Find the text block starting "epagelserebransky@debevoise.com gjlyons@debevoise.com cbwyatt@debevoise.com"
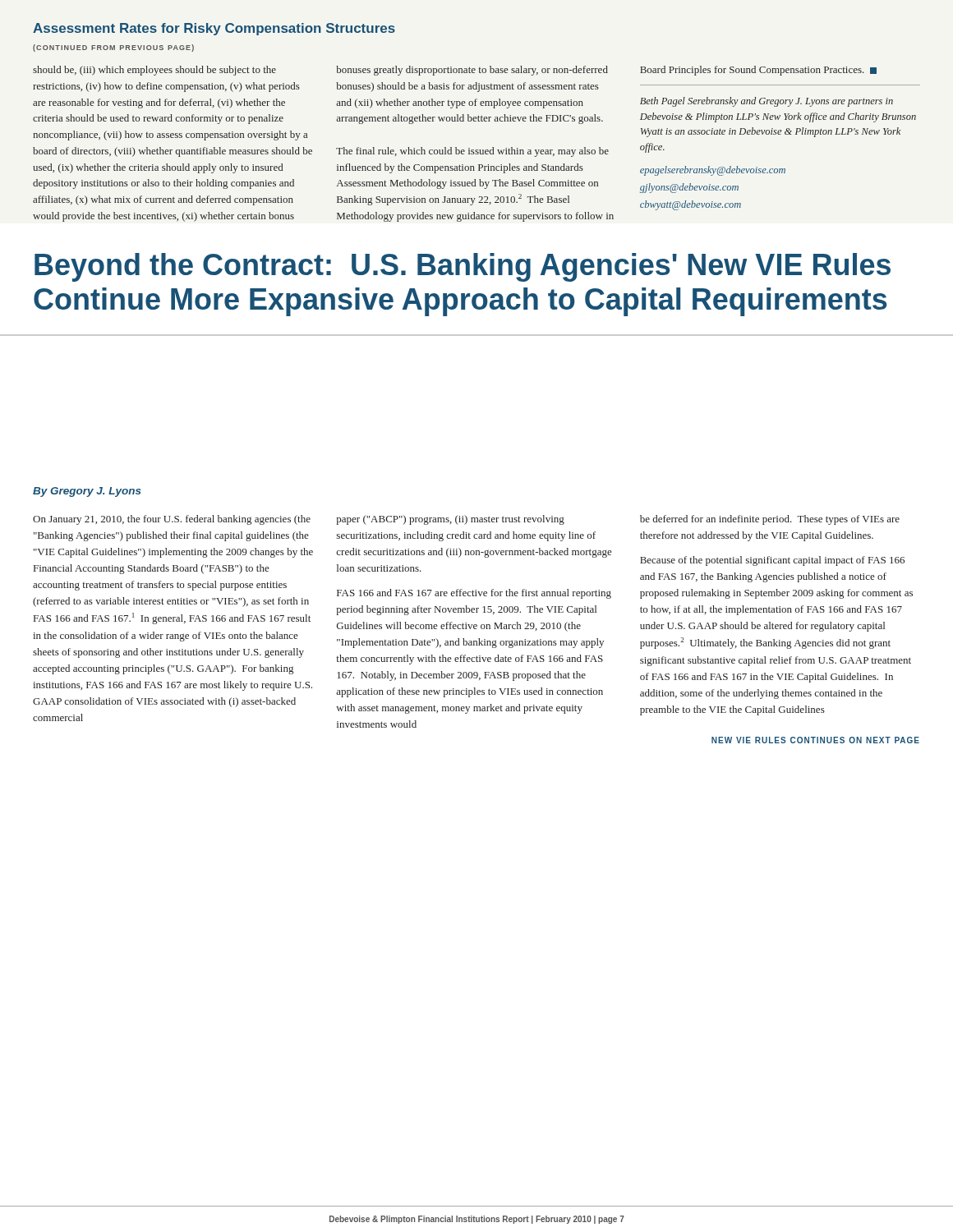 [713, 187]
